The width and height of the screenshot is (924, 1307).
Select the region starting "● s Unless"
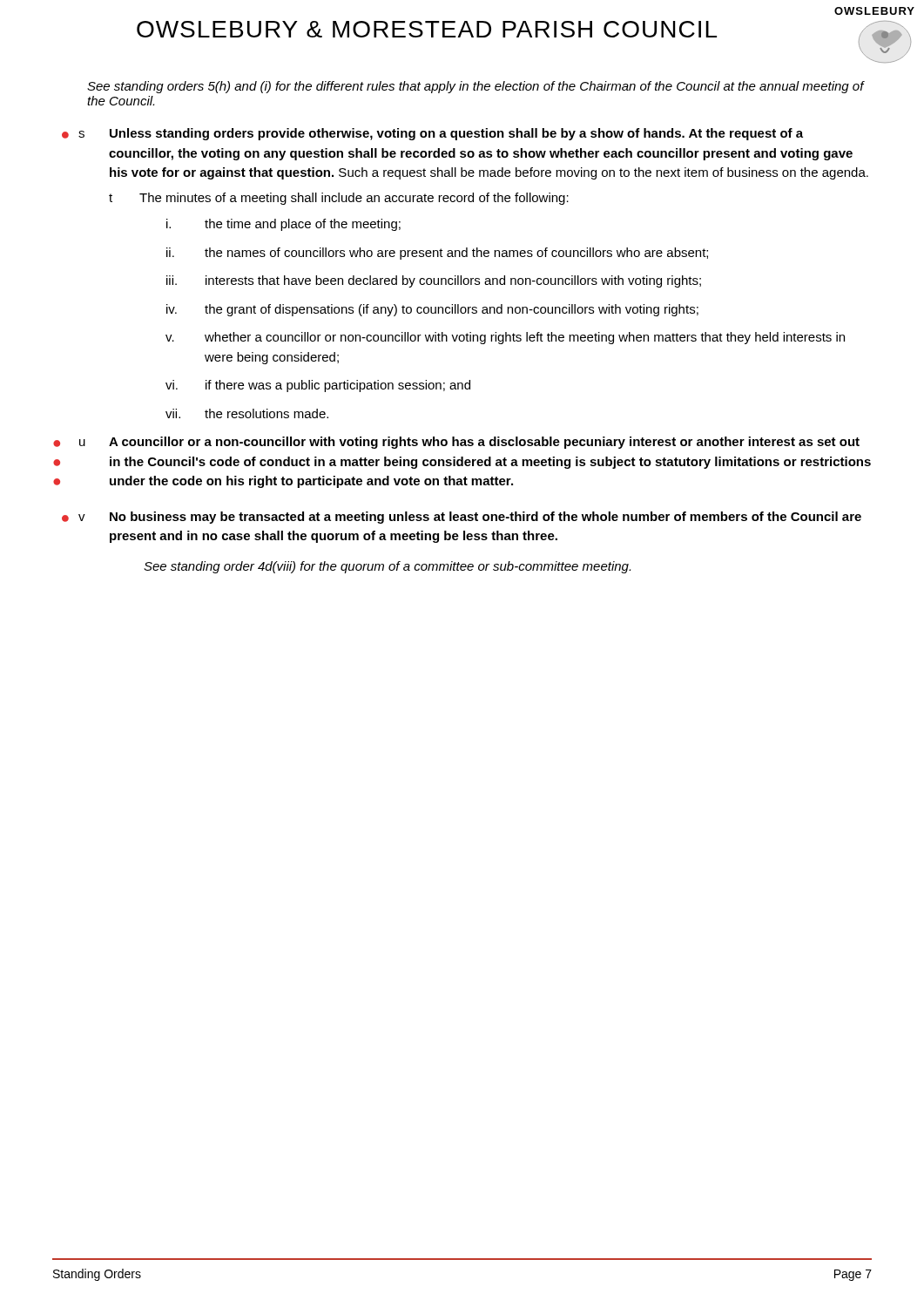click(x=462, y=153)
